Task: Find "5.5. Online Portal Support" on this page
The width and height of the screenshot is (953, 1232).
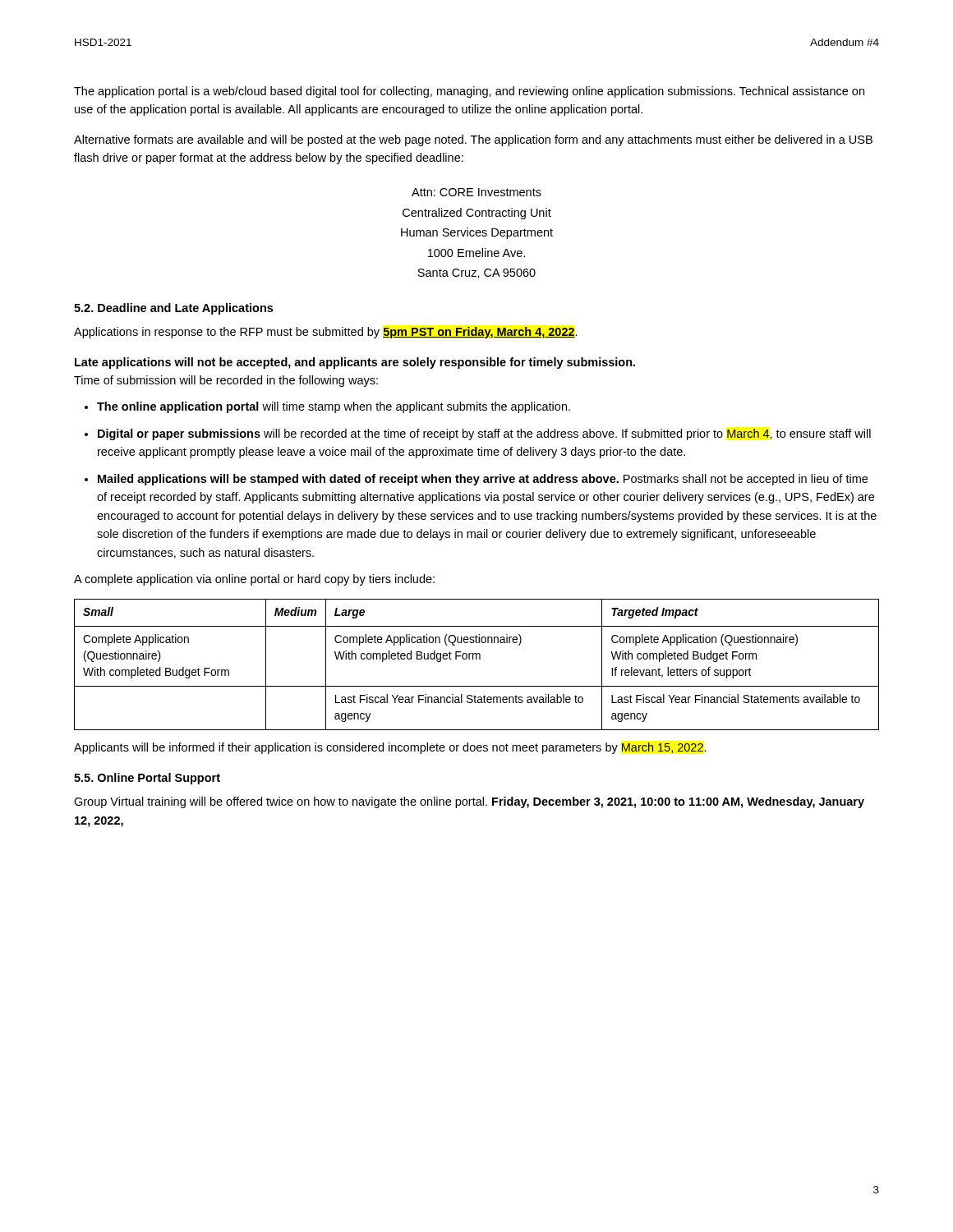Action: [x=147, y=778]
